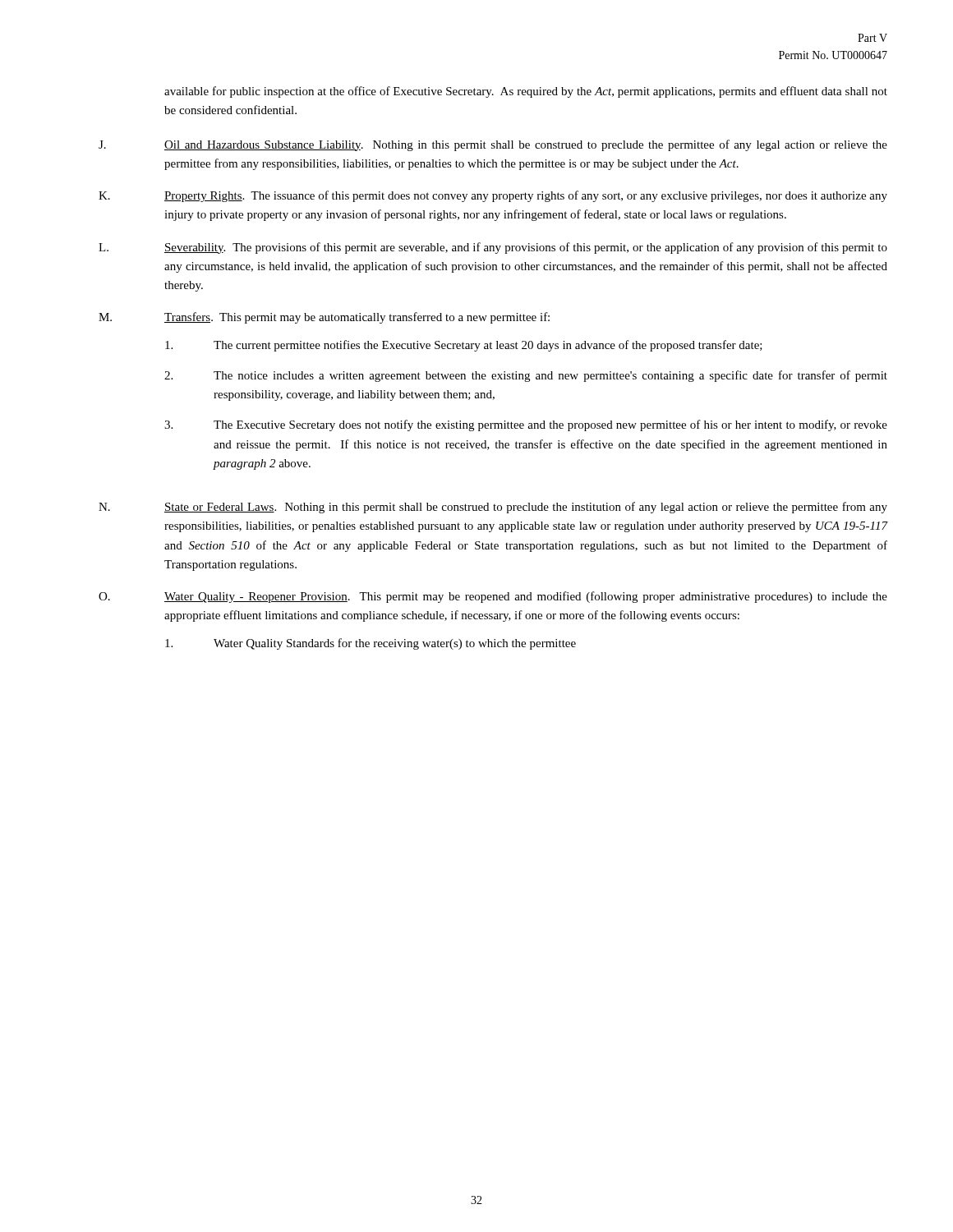Click on the passage starting "2. The notice includes a written"
This screenshot has width=953, height=1232.
point(526,385)
